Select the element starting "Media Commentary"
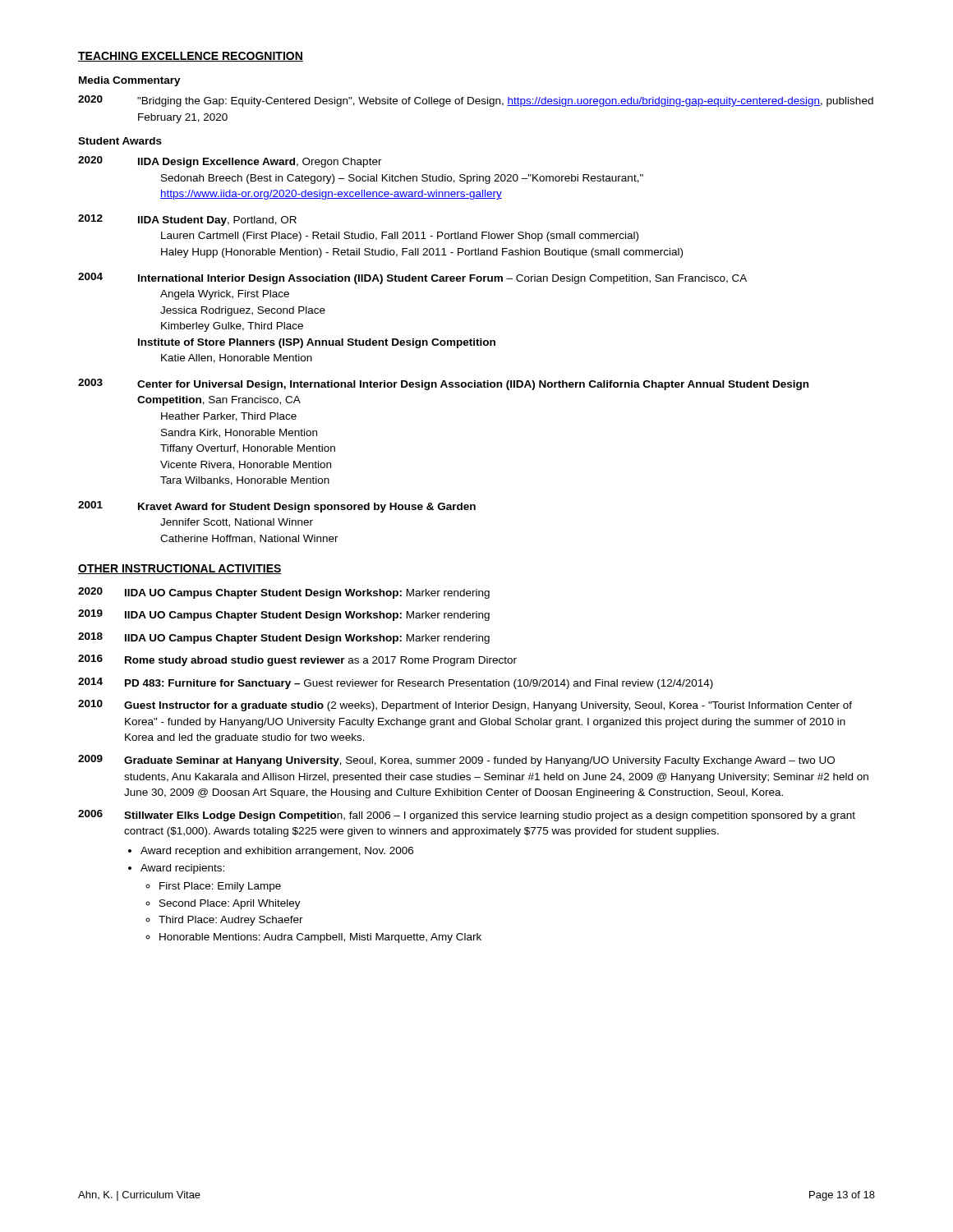 click(x=129, y=80)
